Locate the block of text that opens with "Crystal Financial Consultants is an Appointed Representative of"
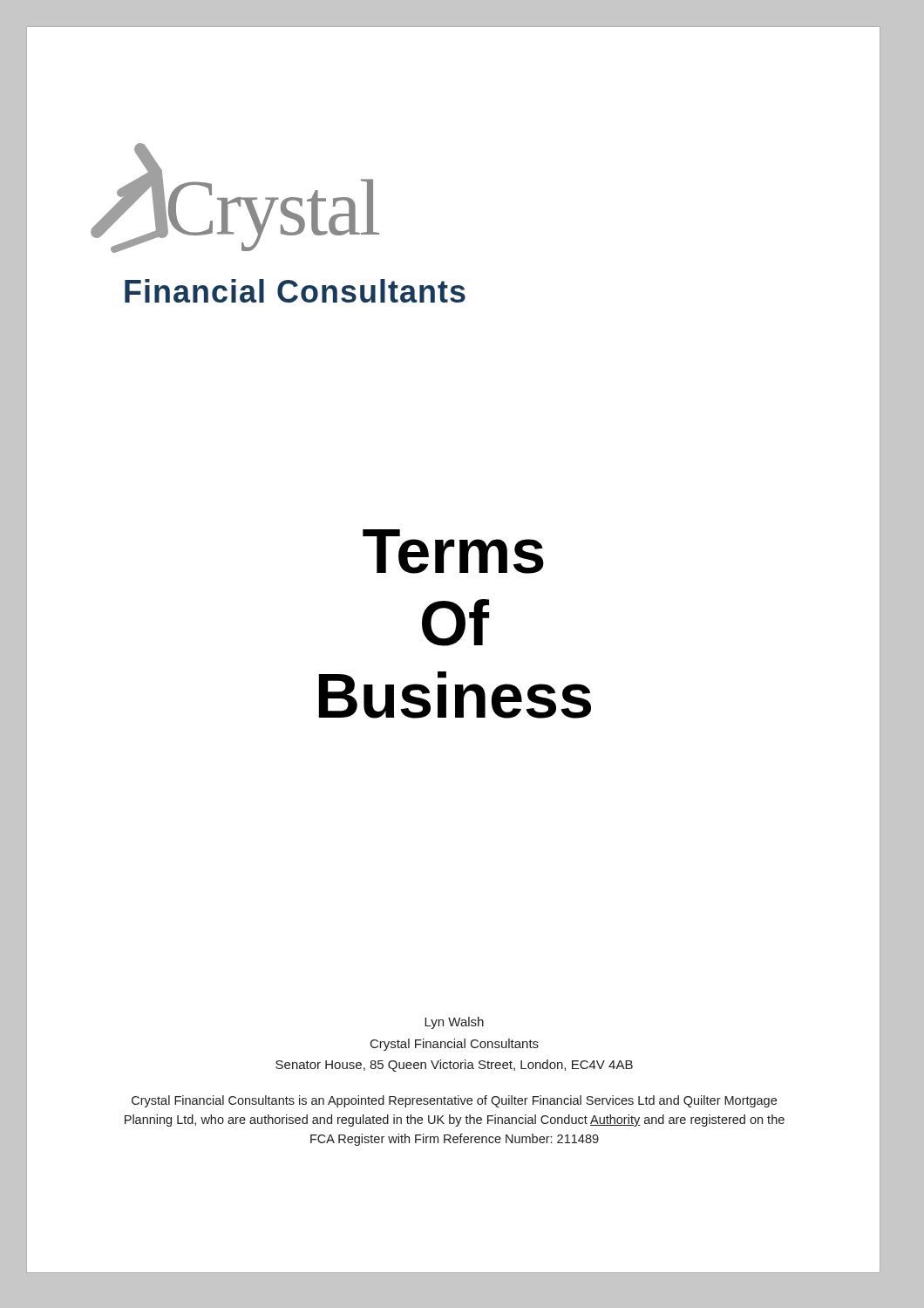The height and width of the screenshot is (1308, 924). pos(454,1120)
